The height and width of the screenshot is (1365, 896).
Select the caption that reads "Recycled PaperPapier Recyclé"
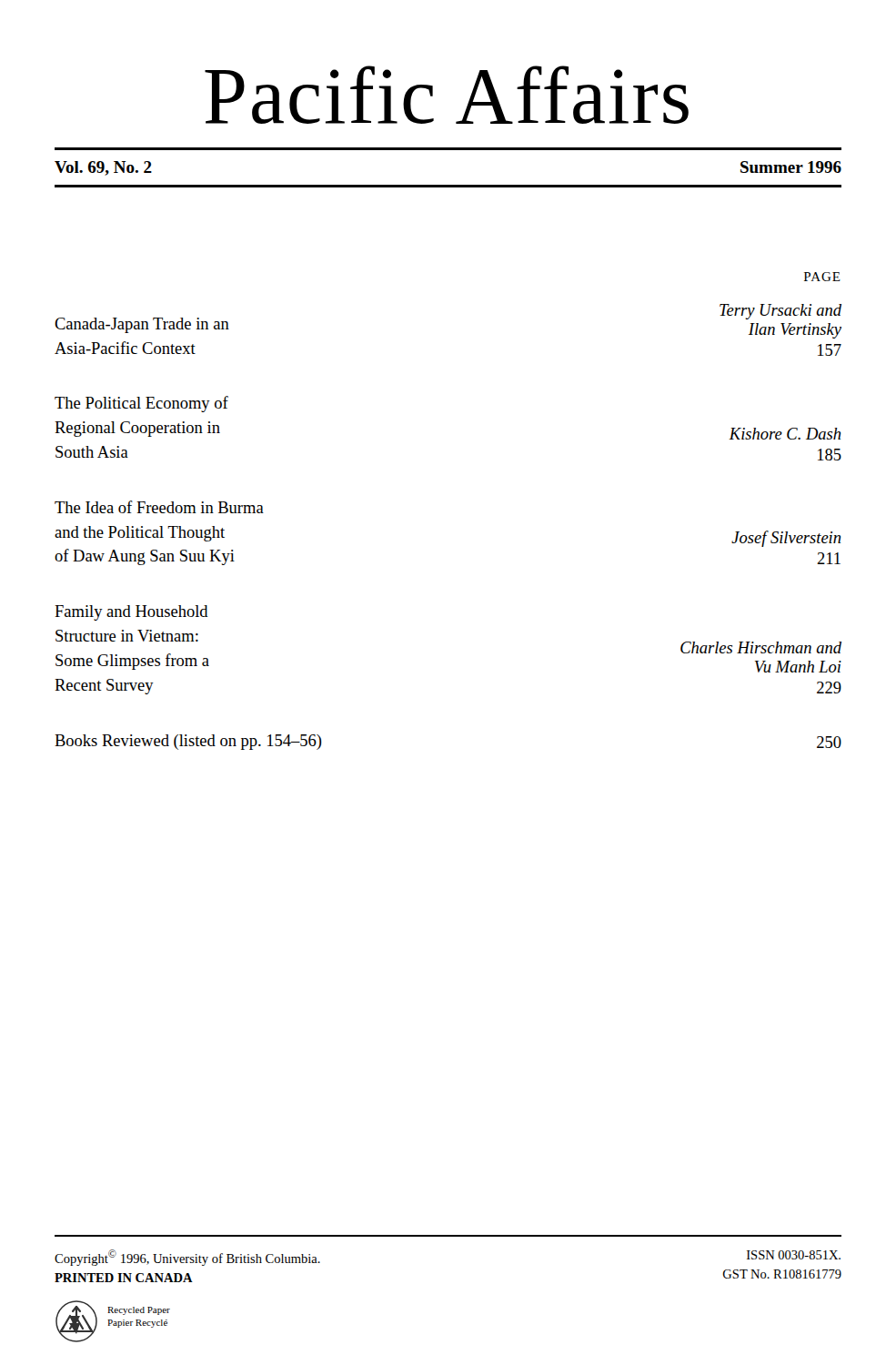[x=139, y=1316]
